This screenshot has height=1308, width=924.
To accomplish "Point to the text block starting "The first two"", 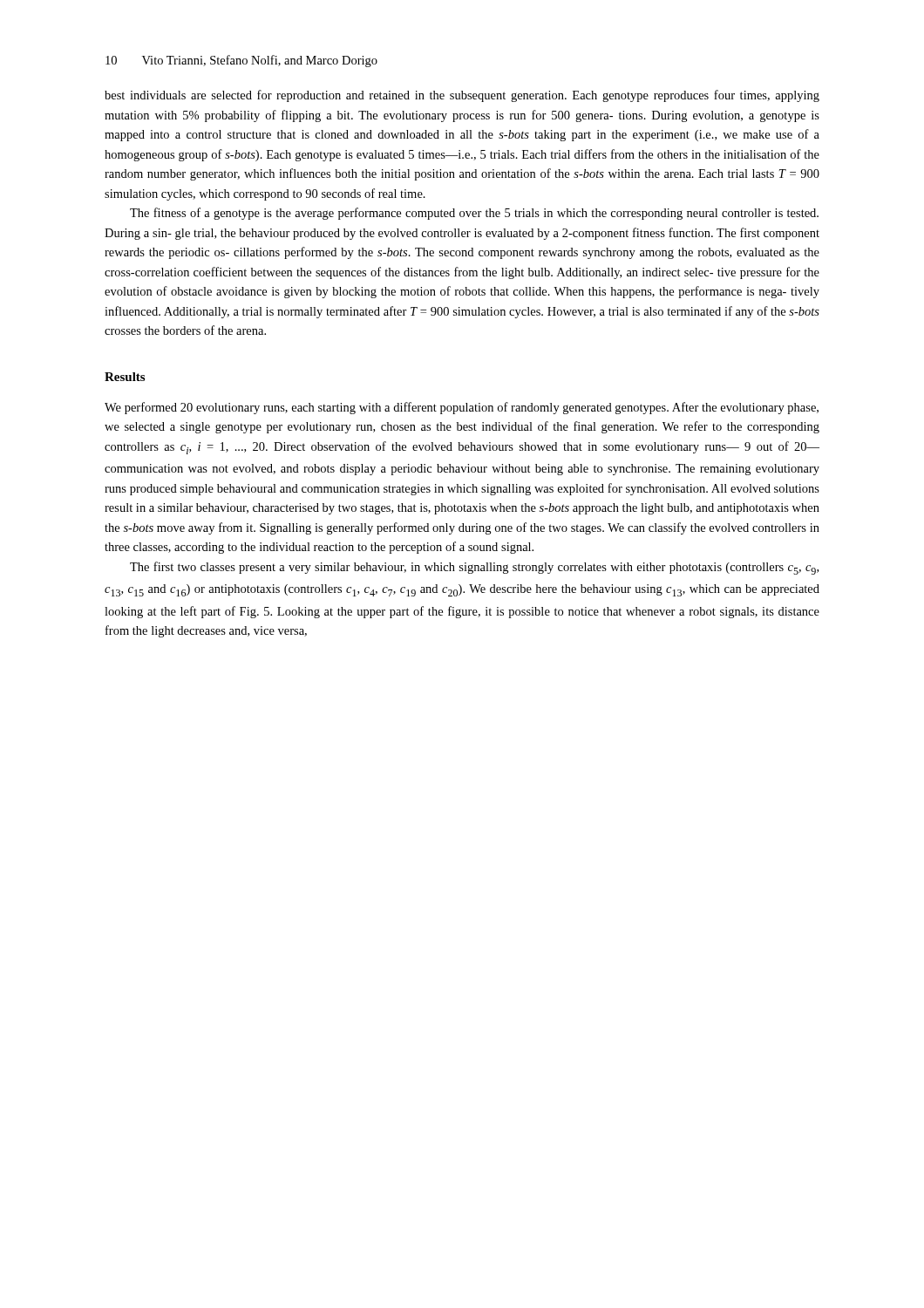I will pos(462,599).
